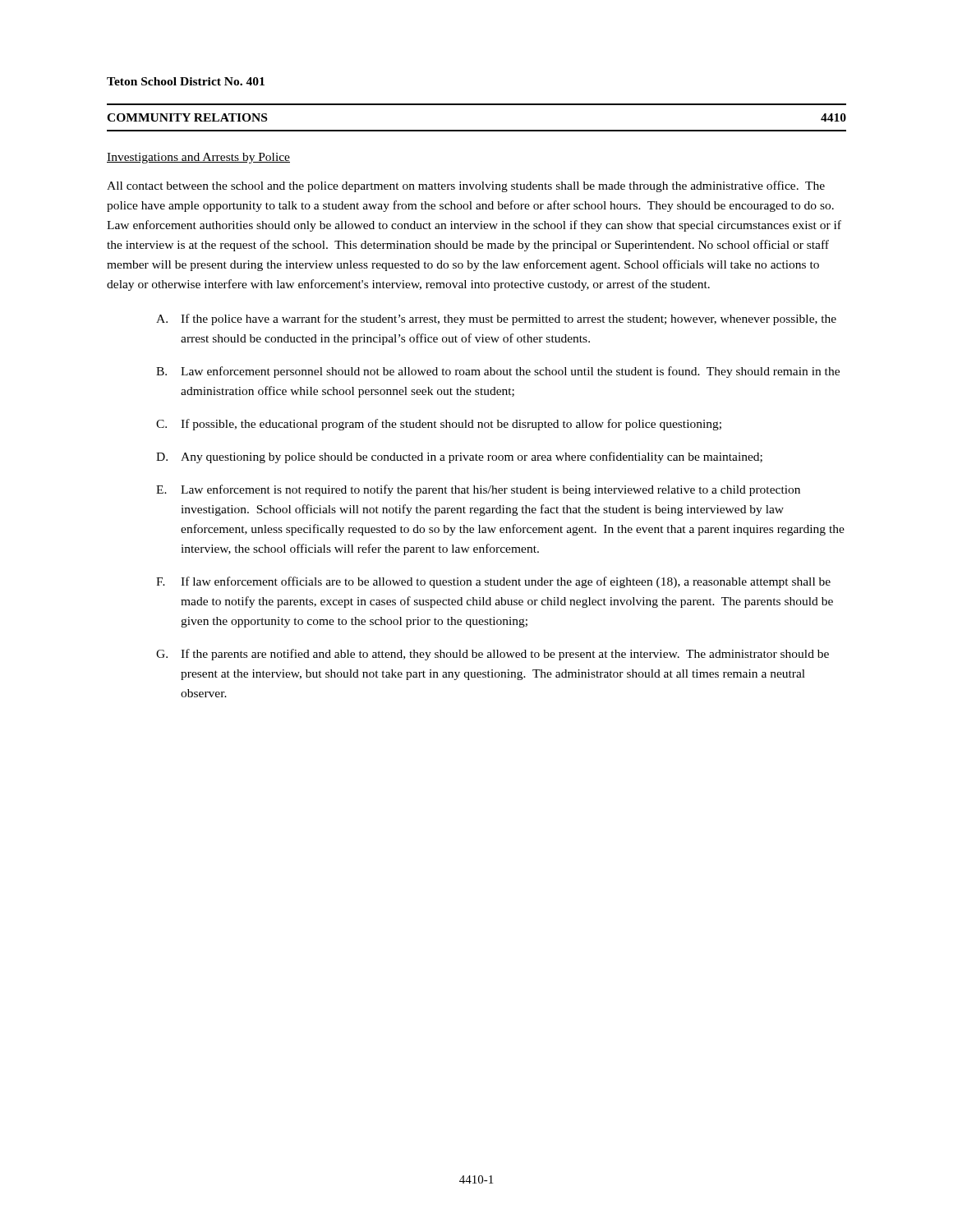Point to the text block starting "B. Law enforcement personnel should not"
Viewport: 953px width, 1232px height.
point(501,381)
